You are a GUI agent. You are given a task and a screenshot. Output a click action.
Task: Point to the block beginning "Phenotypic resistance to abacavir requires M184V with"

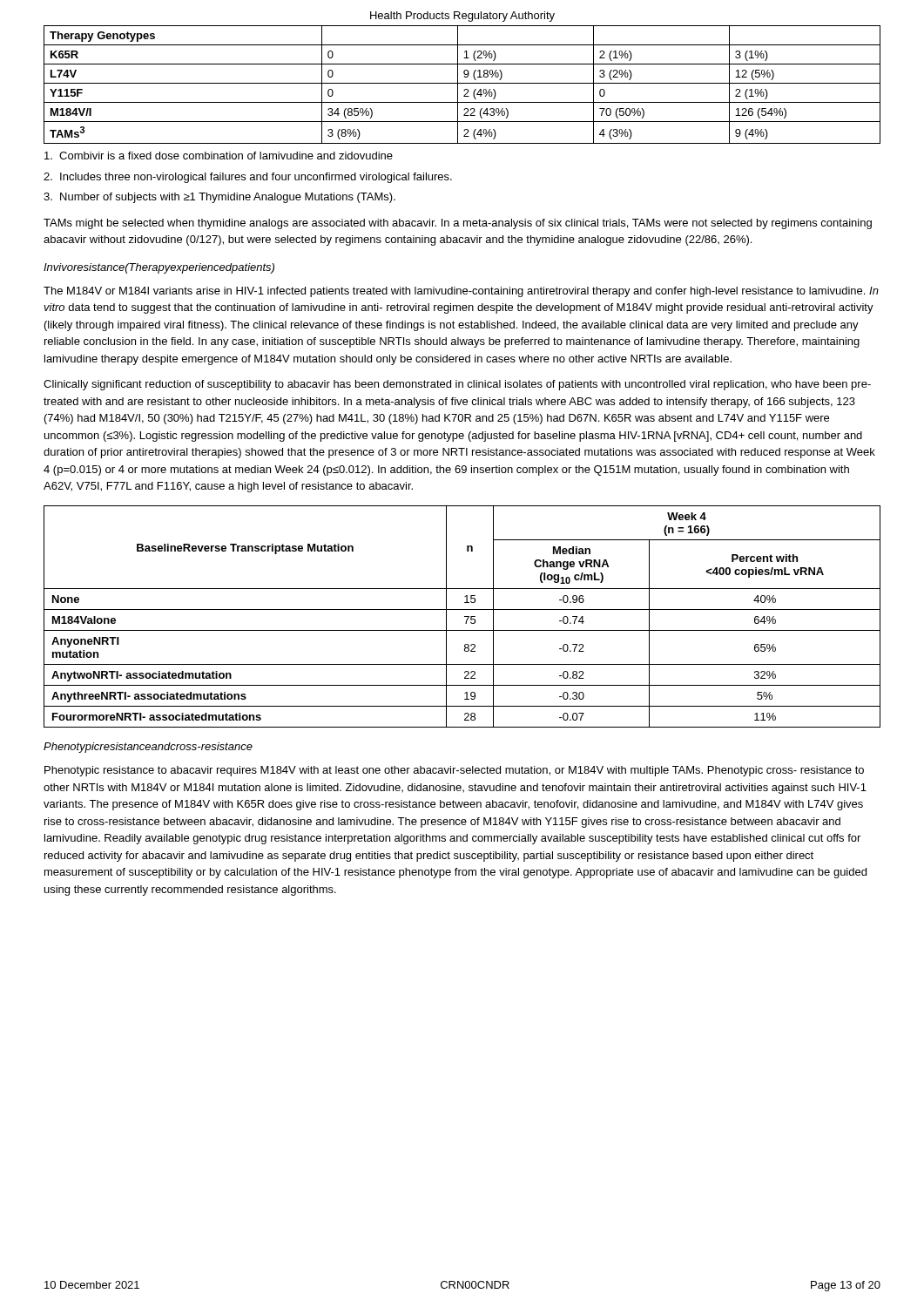pyautogui.click(x=455, y=830)
